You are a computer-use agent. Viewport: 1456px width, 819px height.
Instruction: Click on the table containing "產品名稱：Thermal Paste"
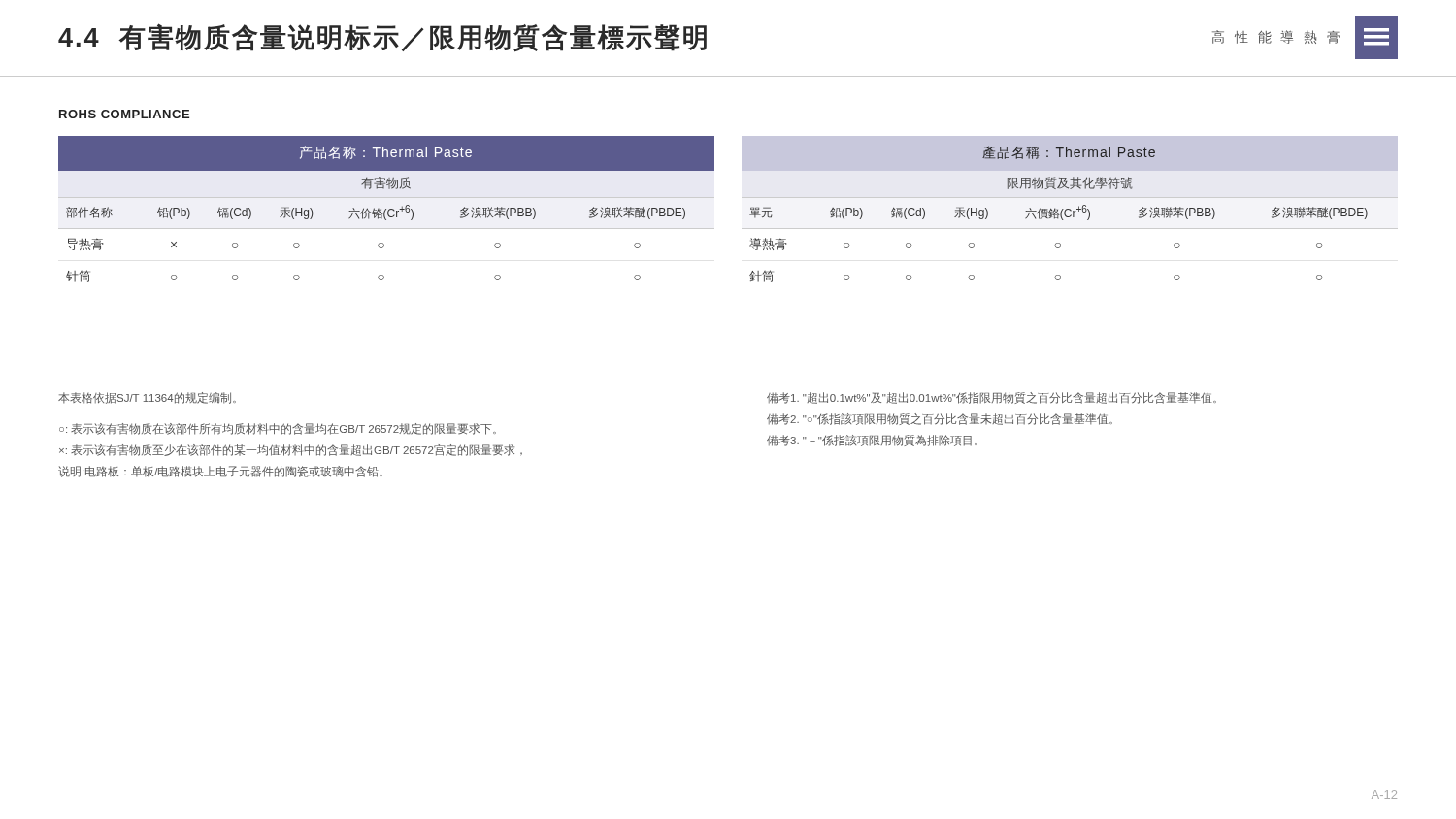pyautogui.click(x=1070, y=214)
